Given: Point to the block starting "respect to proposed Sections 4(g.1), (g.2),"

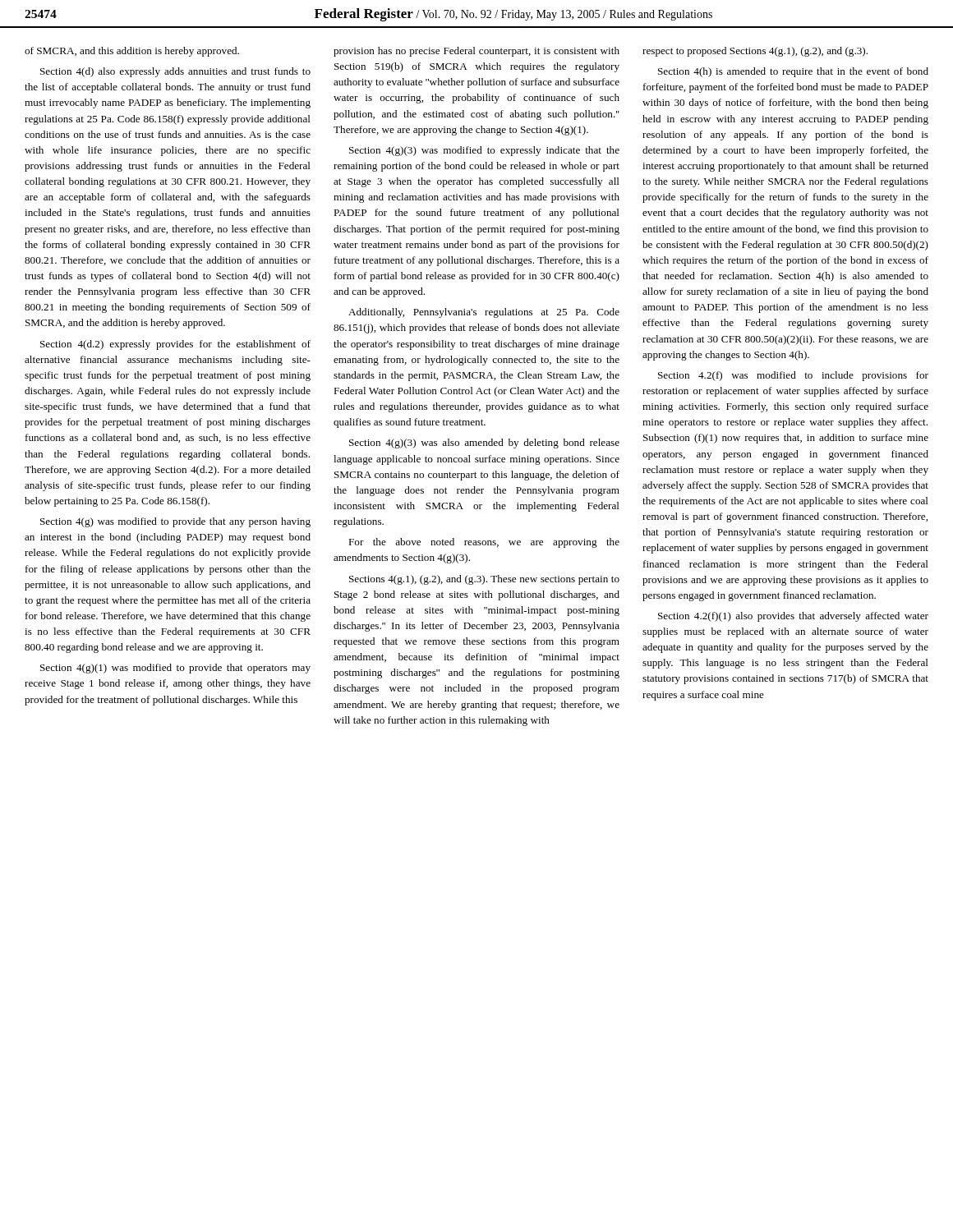Looking at the screenshot, I should [785, 372].
